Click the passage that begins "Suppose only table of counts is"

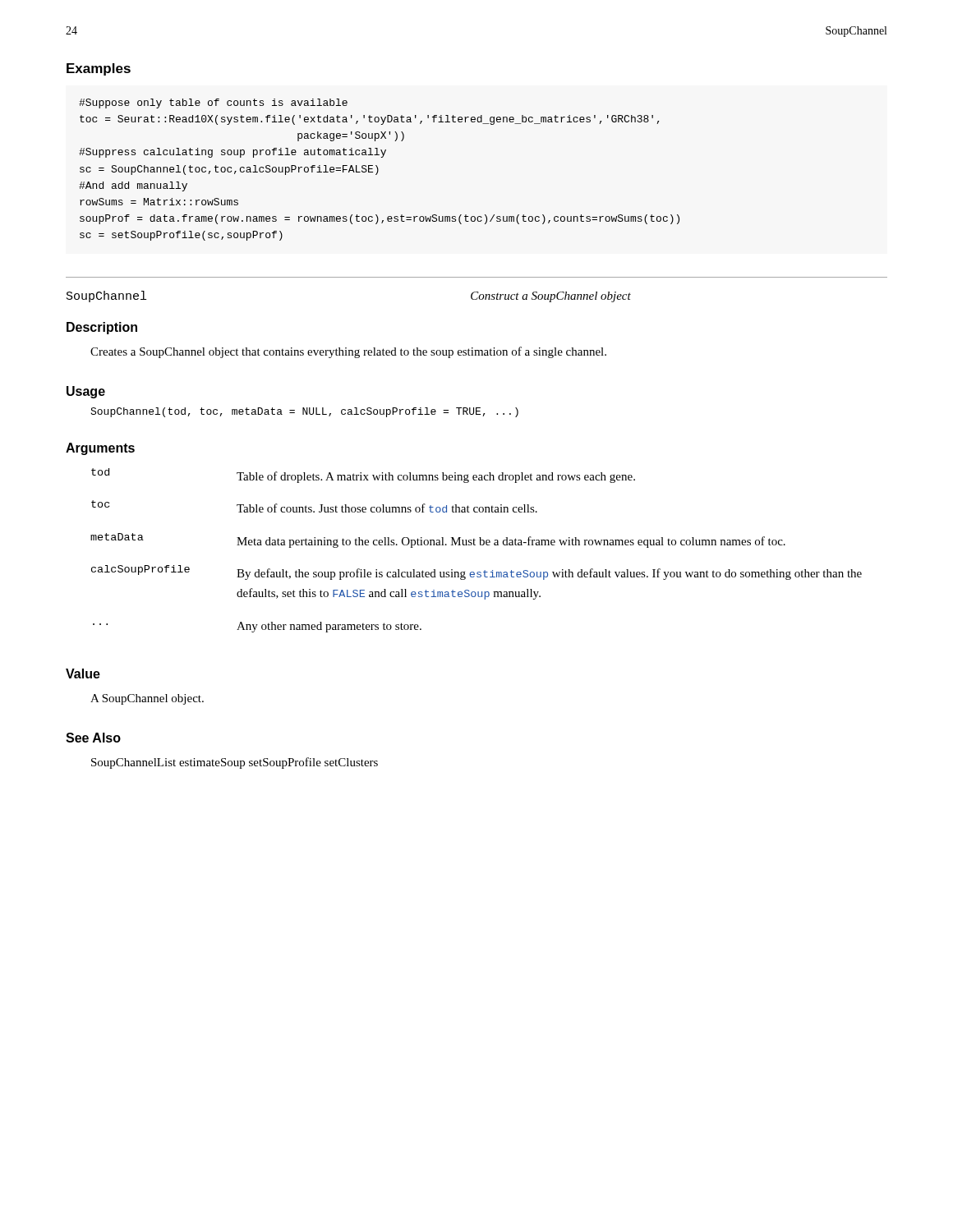pyautogui.click(x=213, y=103)
